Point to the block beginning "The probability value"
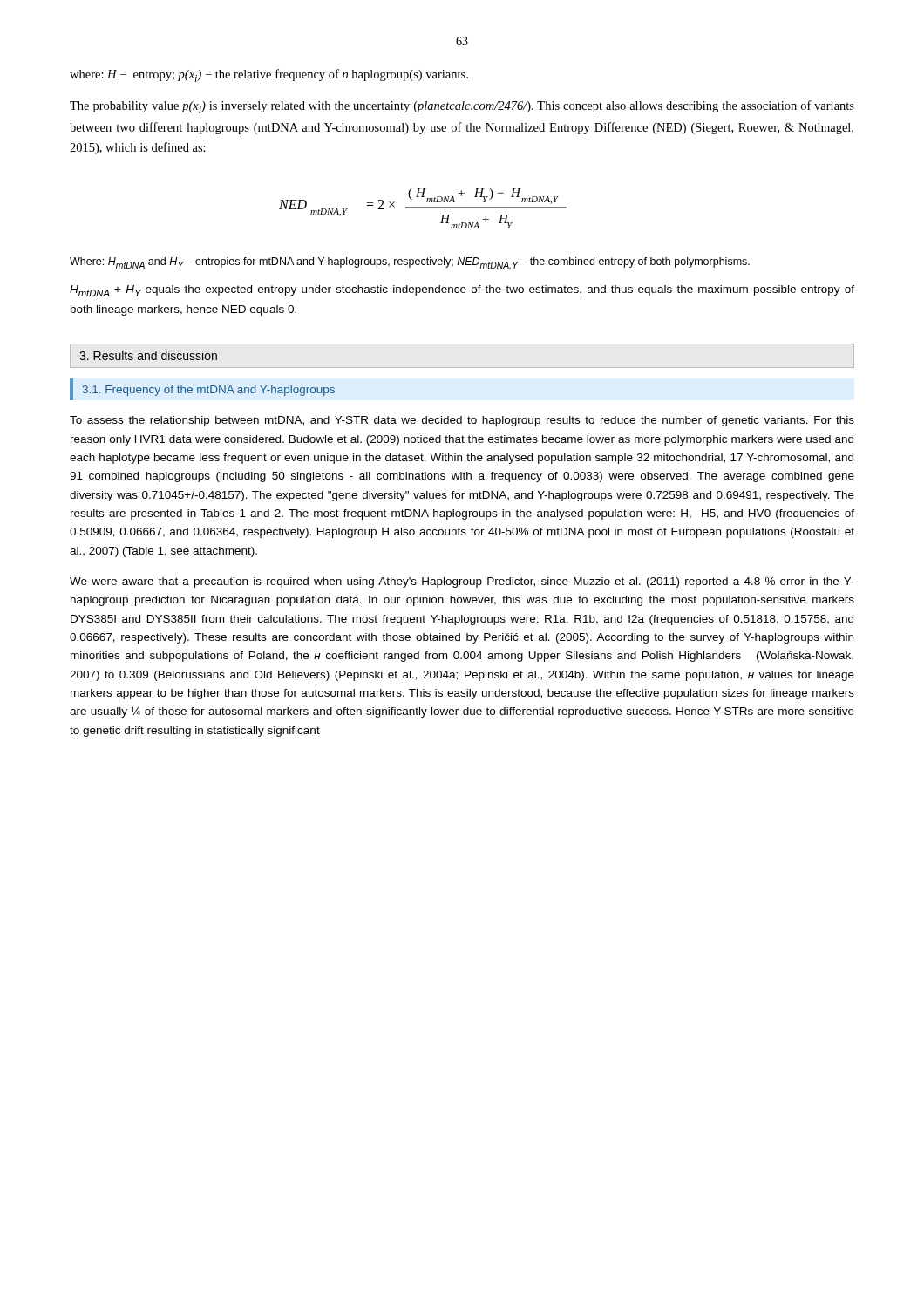Image resolution: width=924 pixels, height=1308 pixels. [x=462, y=126]
